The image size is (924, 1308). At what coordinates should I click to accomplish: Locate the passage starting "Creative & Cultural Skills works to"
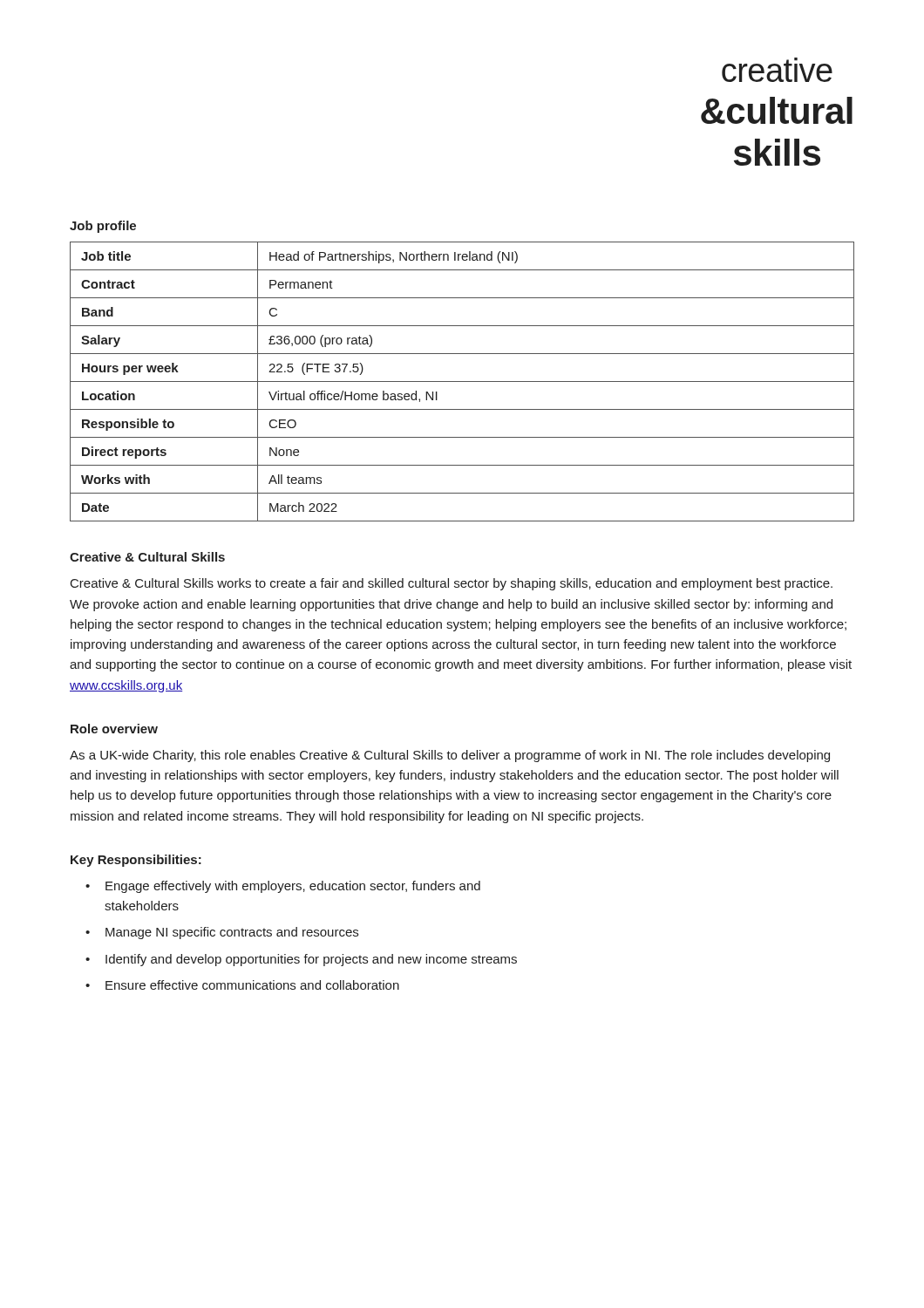click(461, 634)
